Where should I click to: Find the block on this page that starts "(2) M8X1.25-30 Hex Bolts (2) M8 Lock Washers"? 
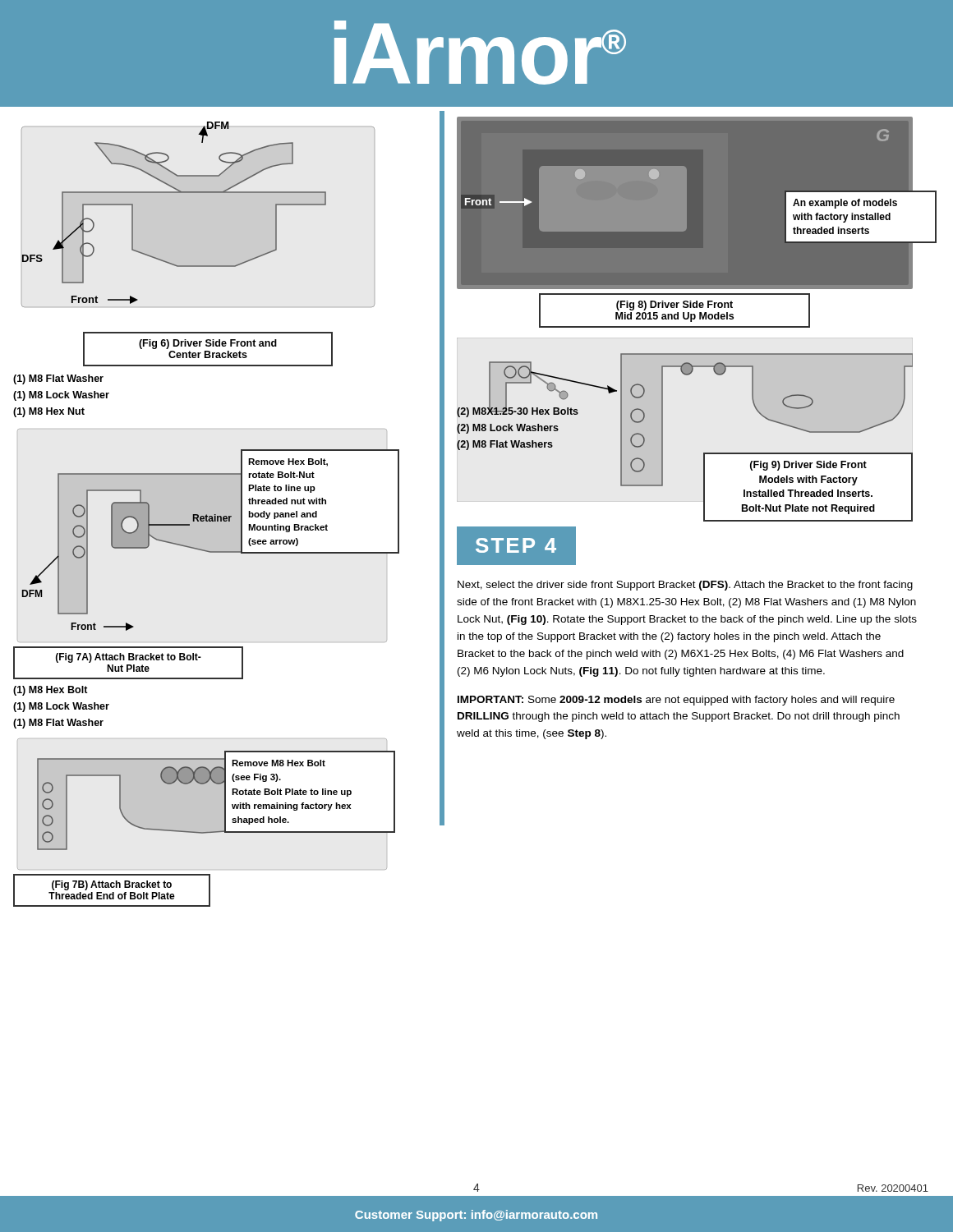coord(518,428)
